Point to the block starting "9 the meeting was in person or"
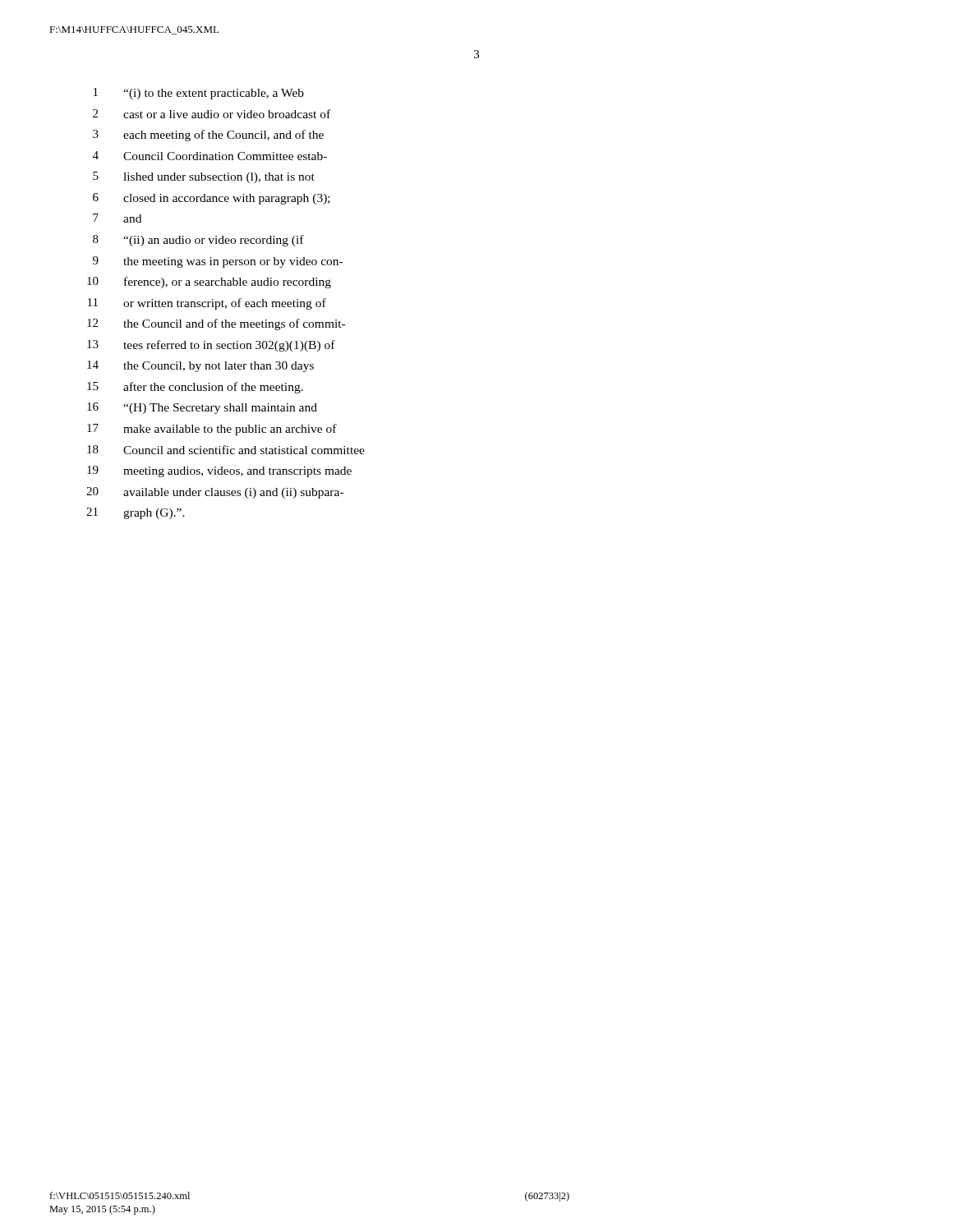953x1232 pixels. click(x=218, y=262)
